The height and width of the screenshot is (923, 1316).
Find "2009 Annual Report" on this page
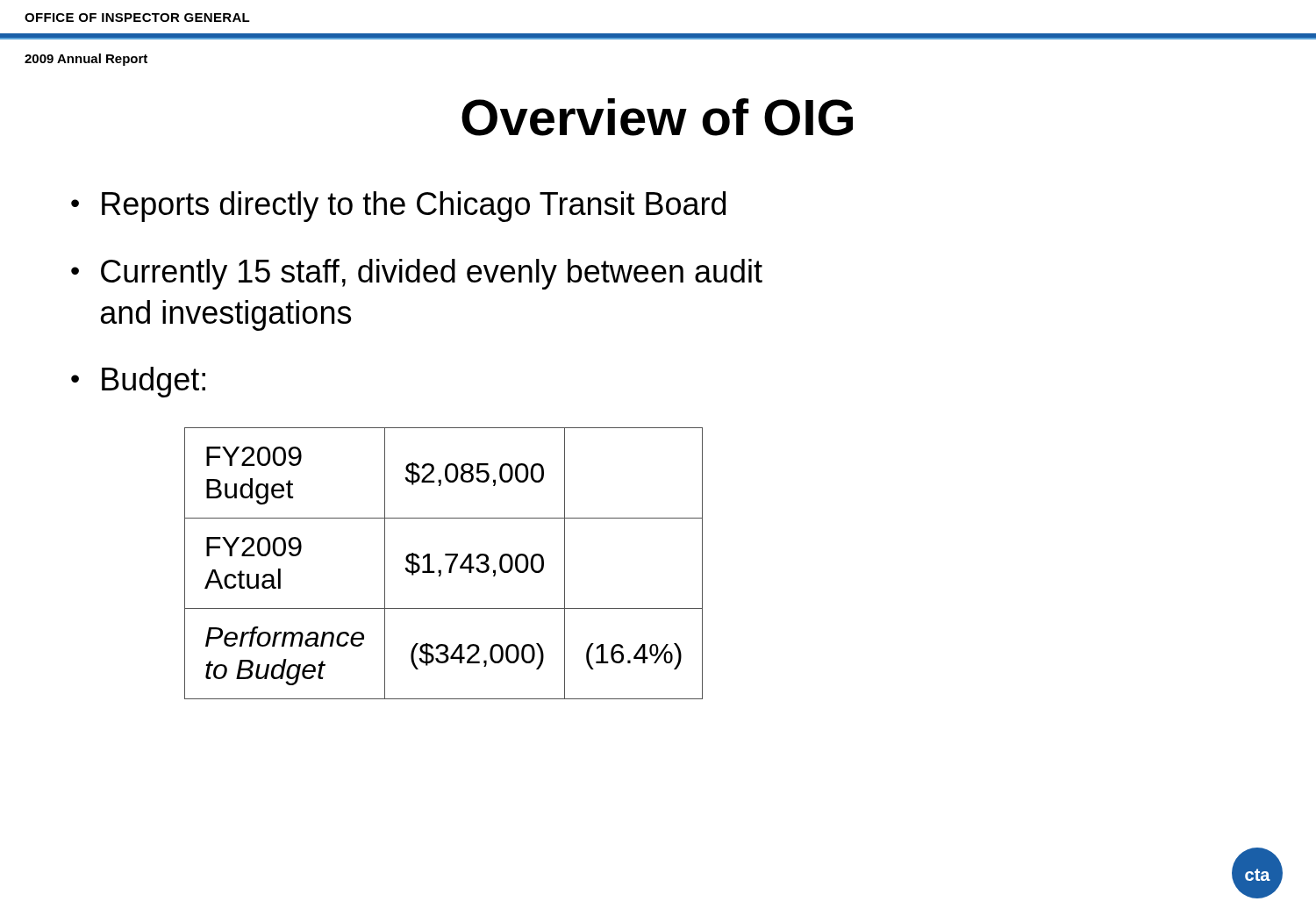[x=86, y=58]
